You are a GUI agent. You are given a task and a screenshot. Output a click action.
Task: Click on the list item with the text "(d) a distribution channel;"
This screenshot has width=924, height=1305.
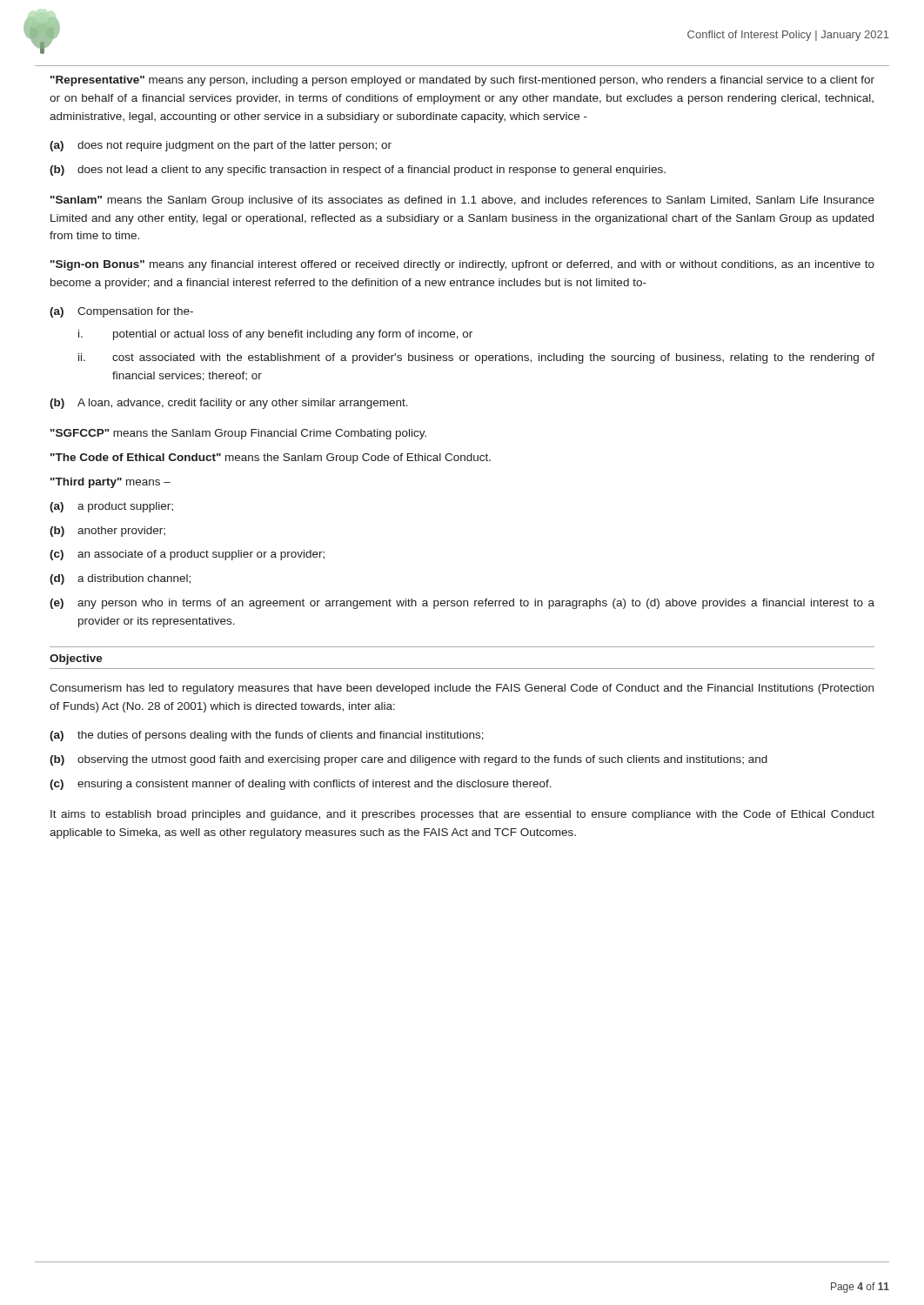pos(120,579)
